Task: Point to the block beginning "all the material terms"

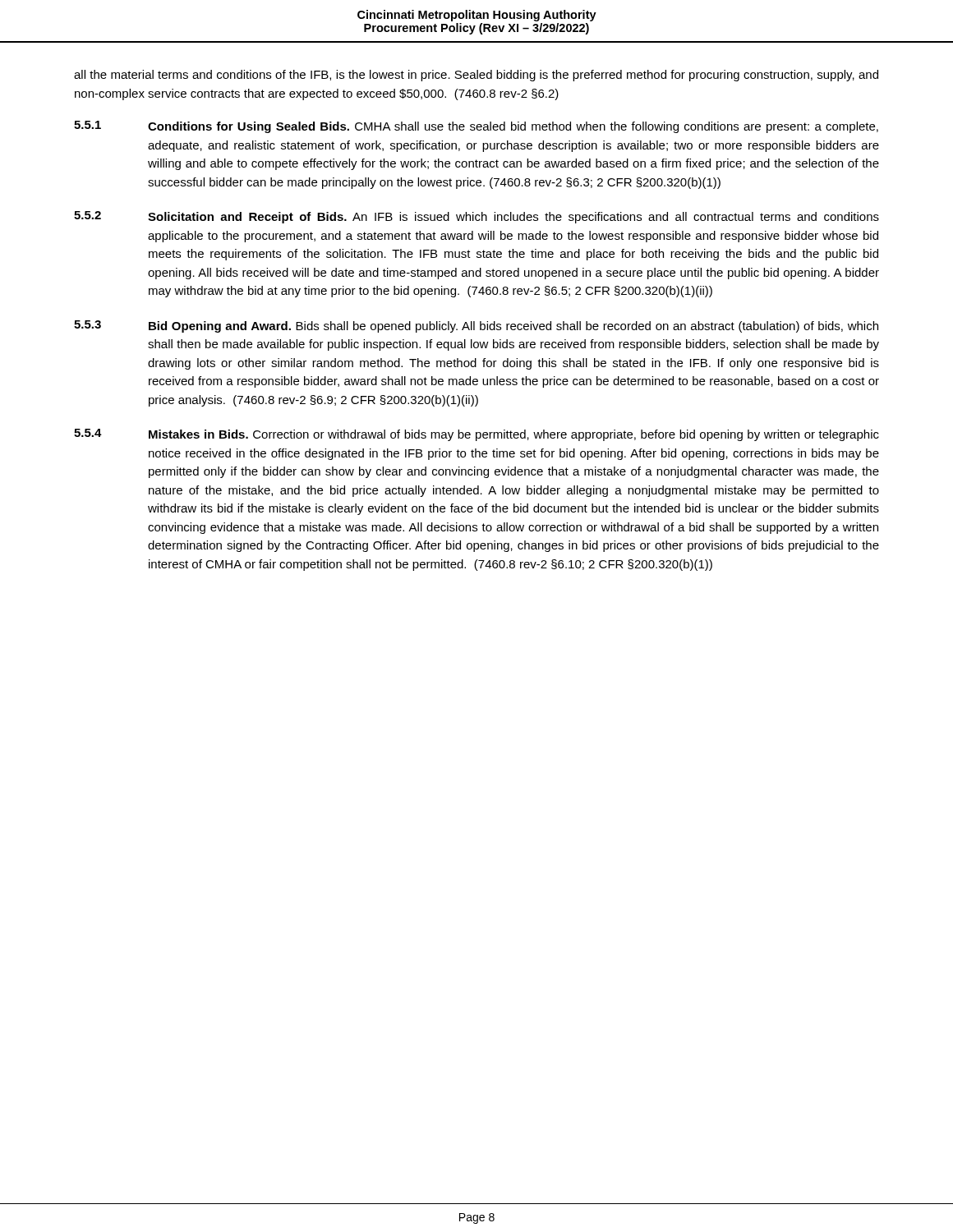Action: 476,84
